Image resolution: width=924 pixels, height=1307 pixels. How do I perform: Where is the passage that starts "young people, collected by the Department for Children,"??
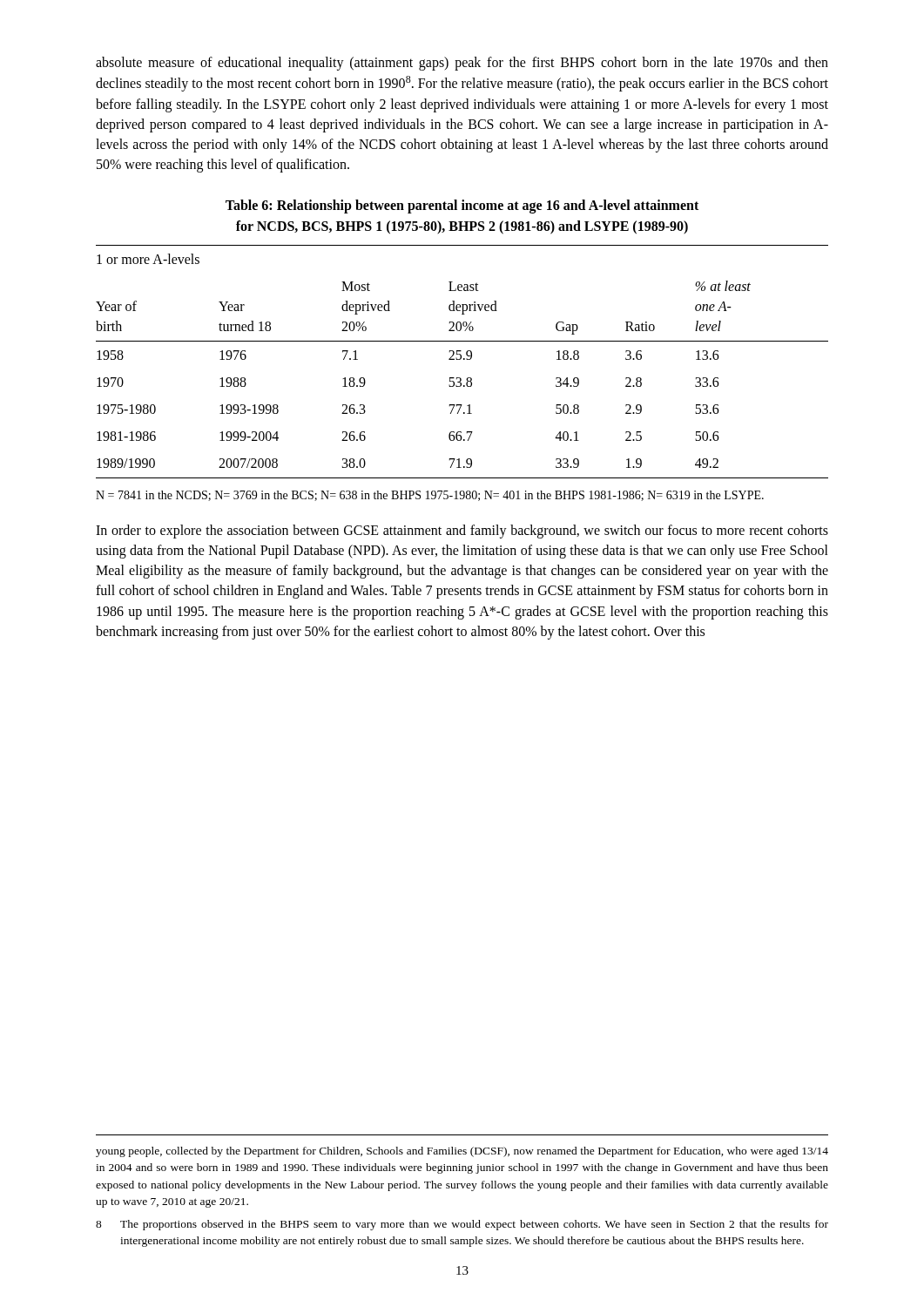click(x=462, y=1176)
